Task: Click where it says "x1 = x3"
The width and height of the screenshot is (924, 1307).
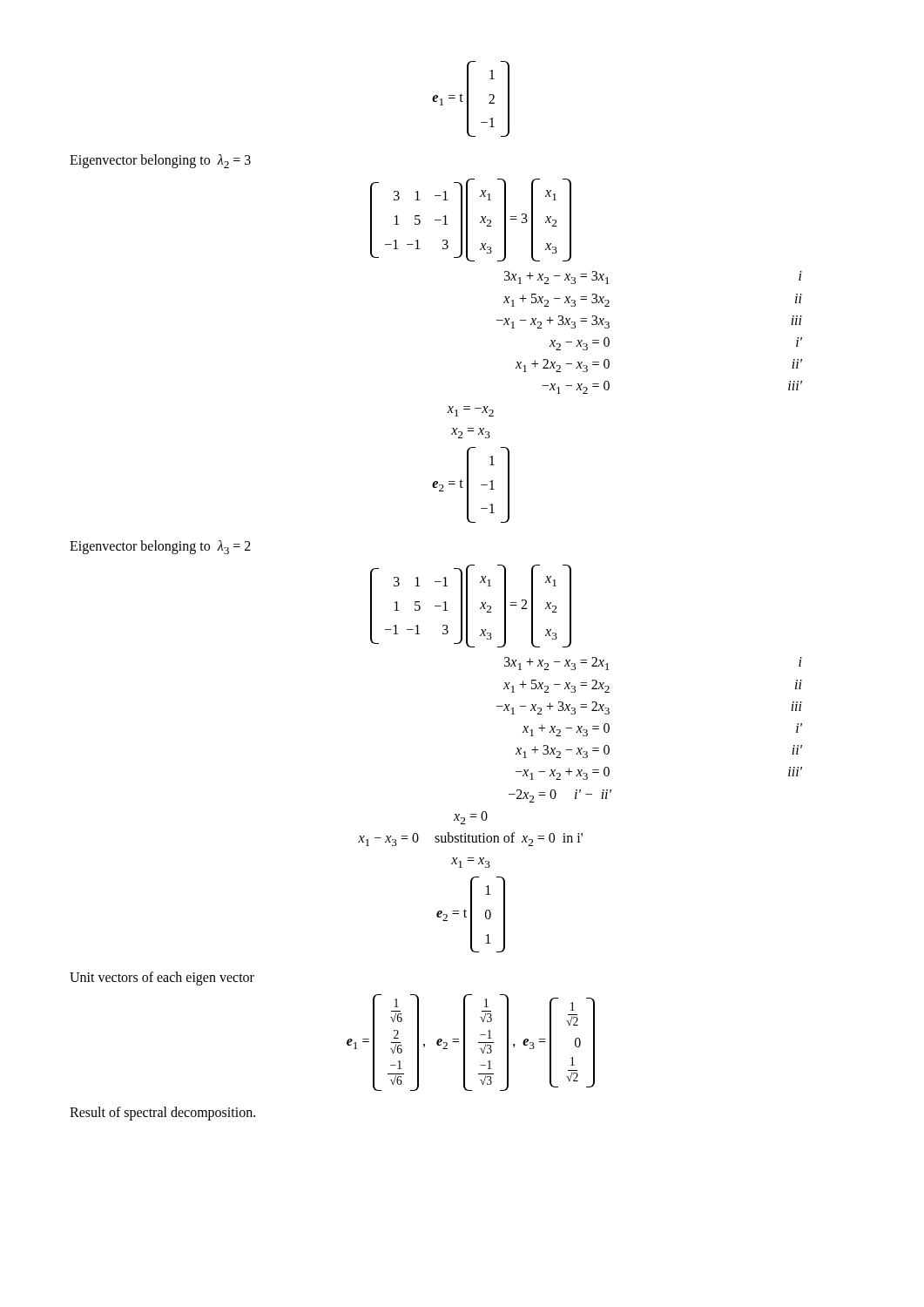Action: tap(471, 862)
